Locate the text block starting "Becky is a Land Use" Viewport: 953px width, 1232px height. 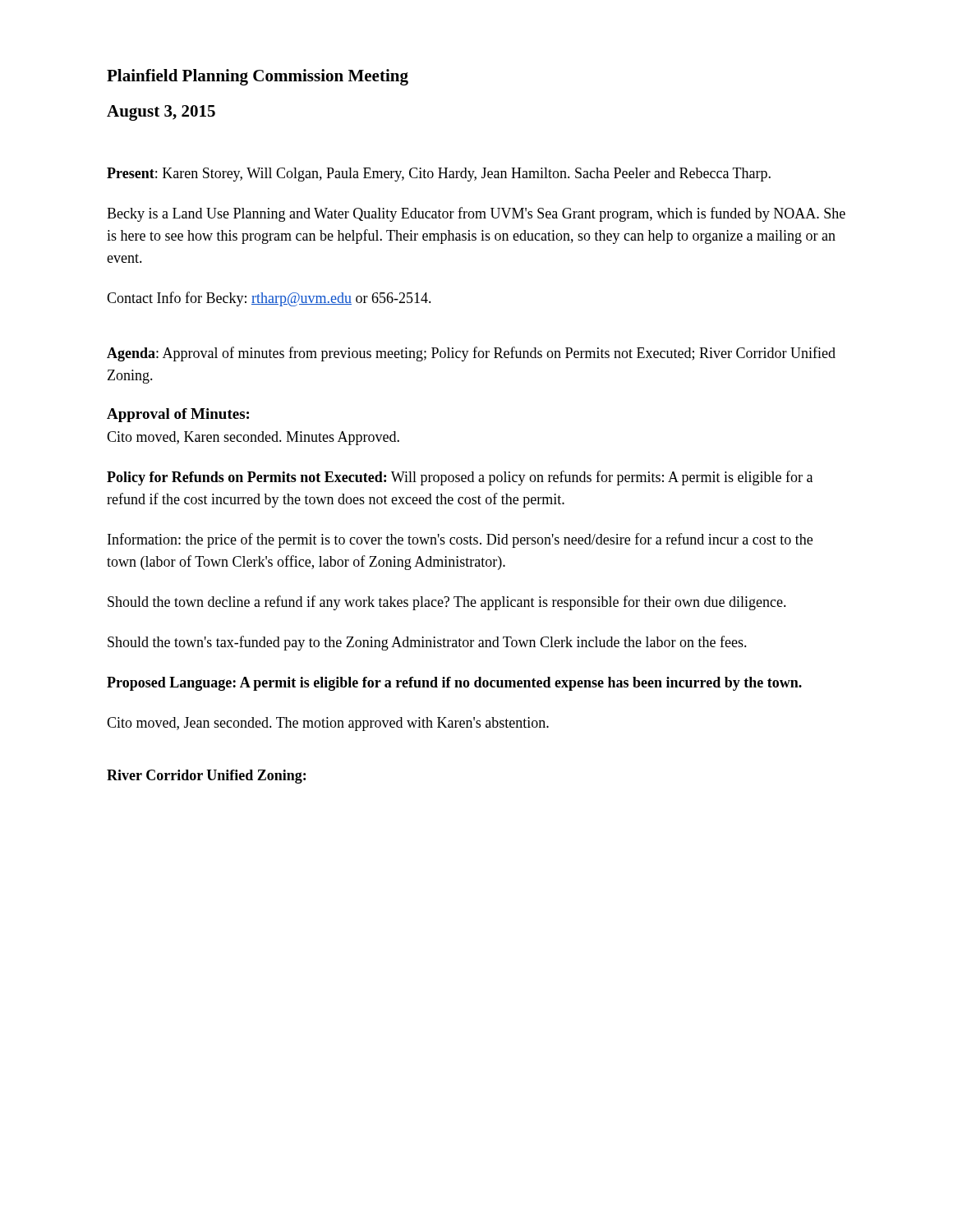(476, 236)
